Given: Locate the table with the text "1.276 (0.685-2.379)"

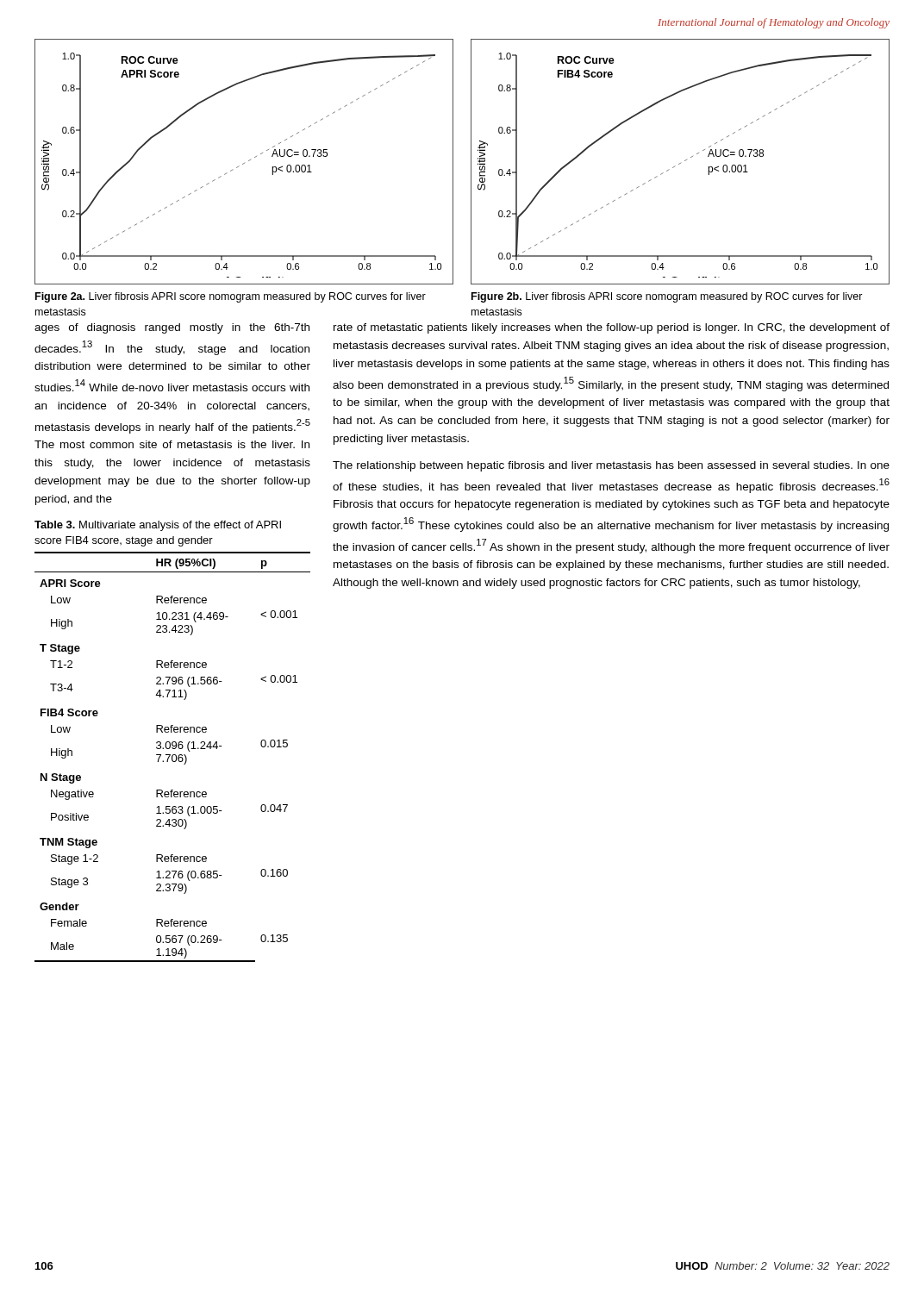Looking at the screenshot, I should click(172, 740).
